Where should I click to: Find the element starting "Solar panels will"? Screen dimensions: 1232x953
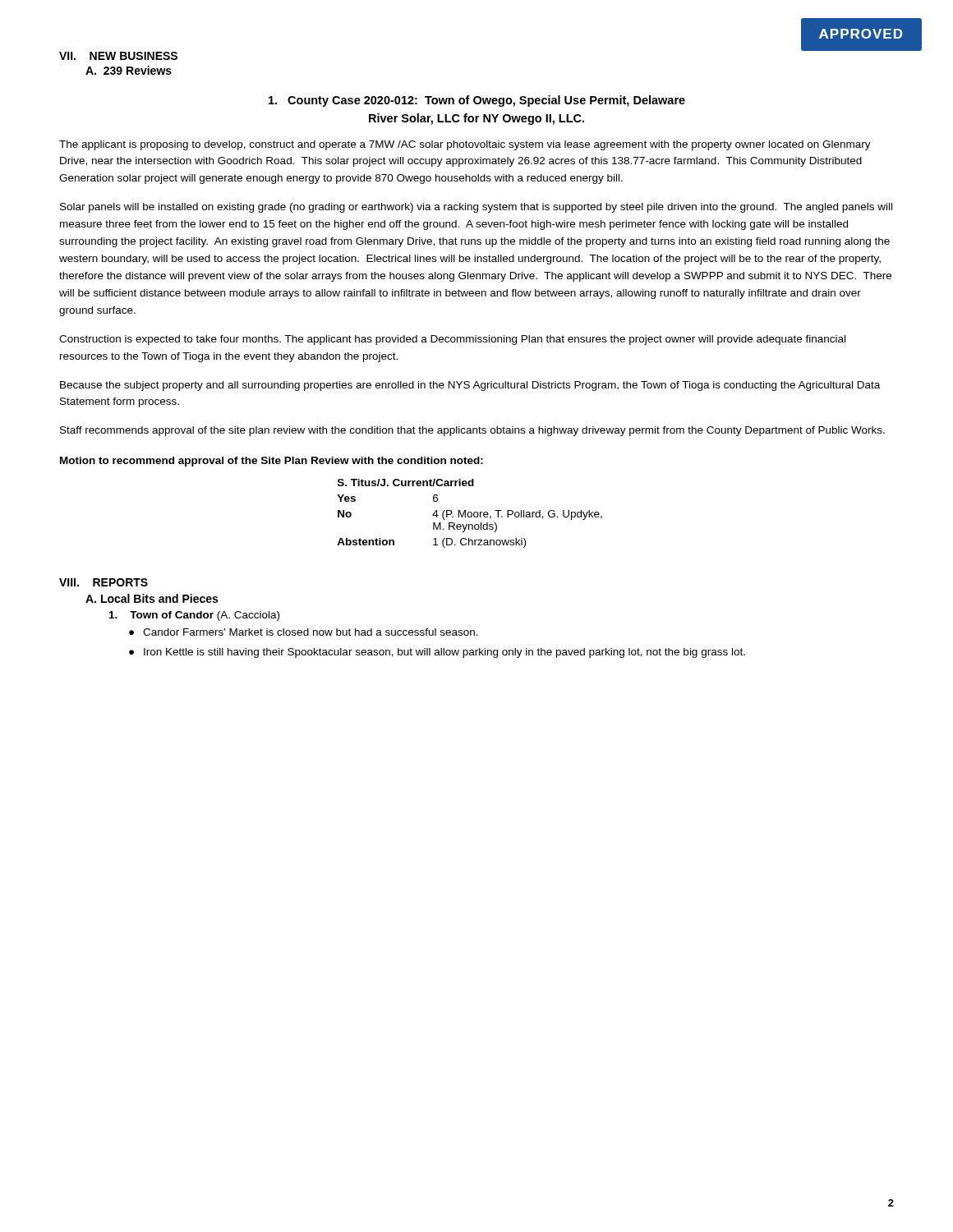tap(476, 258)
